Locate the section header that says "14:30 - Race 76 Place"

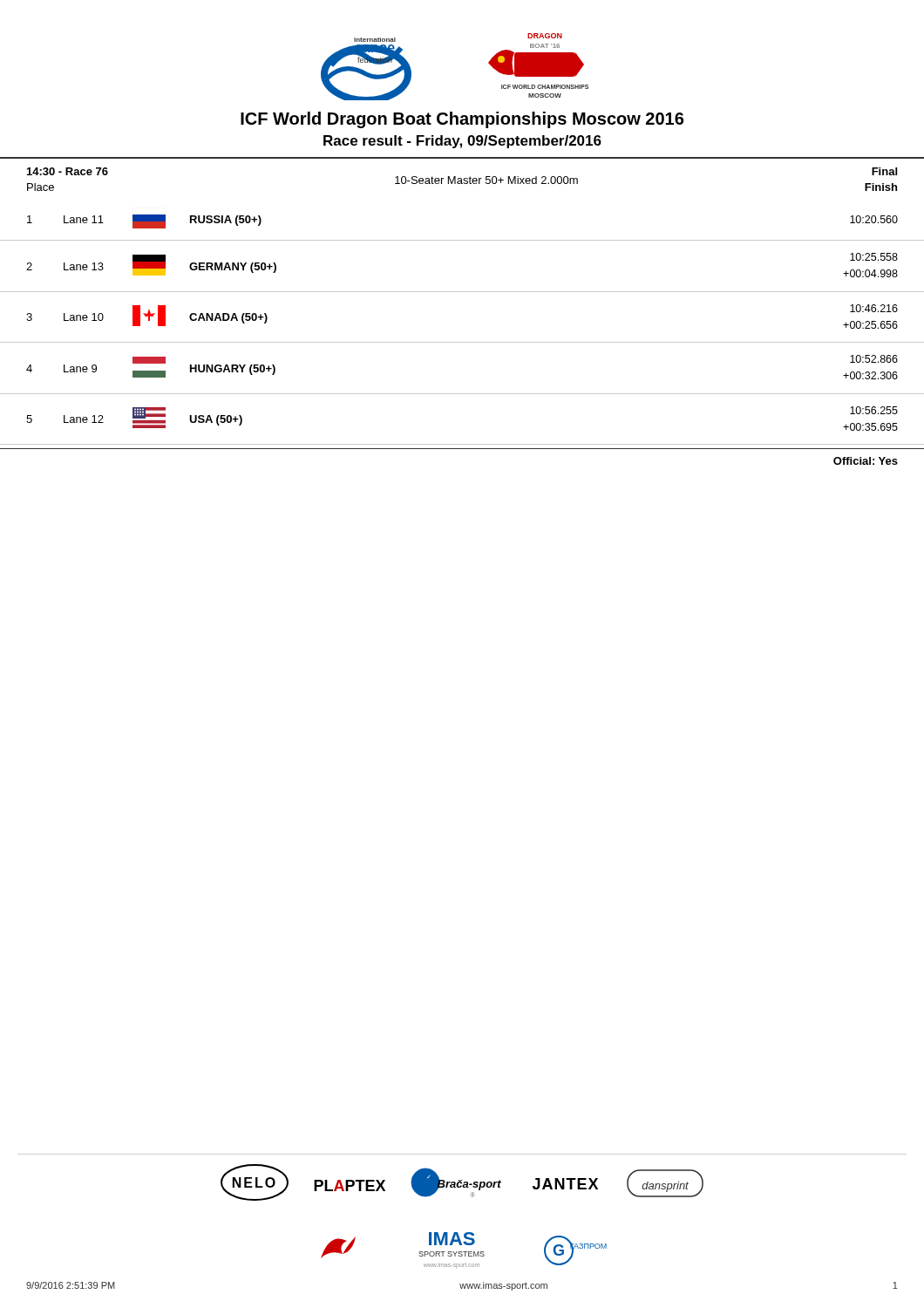pyautogui.click(x=67, y=179)
